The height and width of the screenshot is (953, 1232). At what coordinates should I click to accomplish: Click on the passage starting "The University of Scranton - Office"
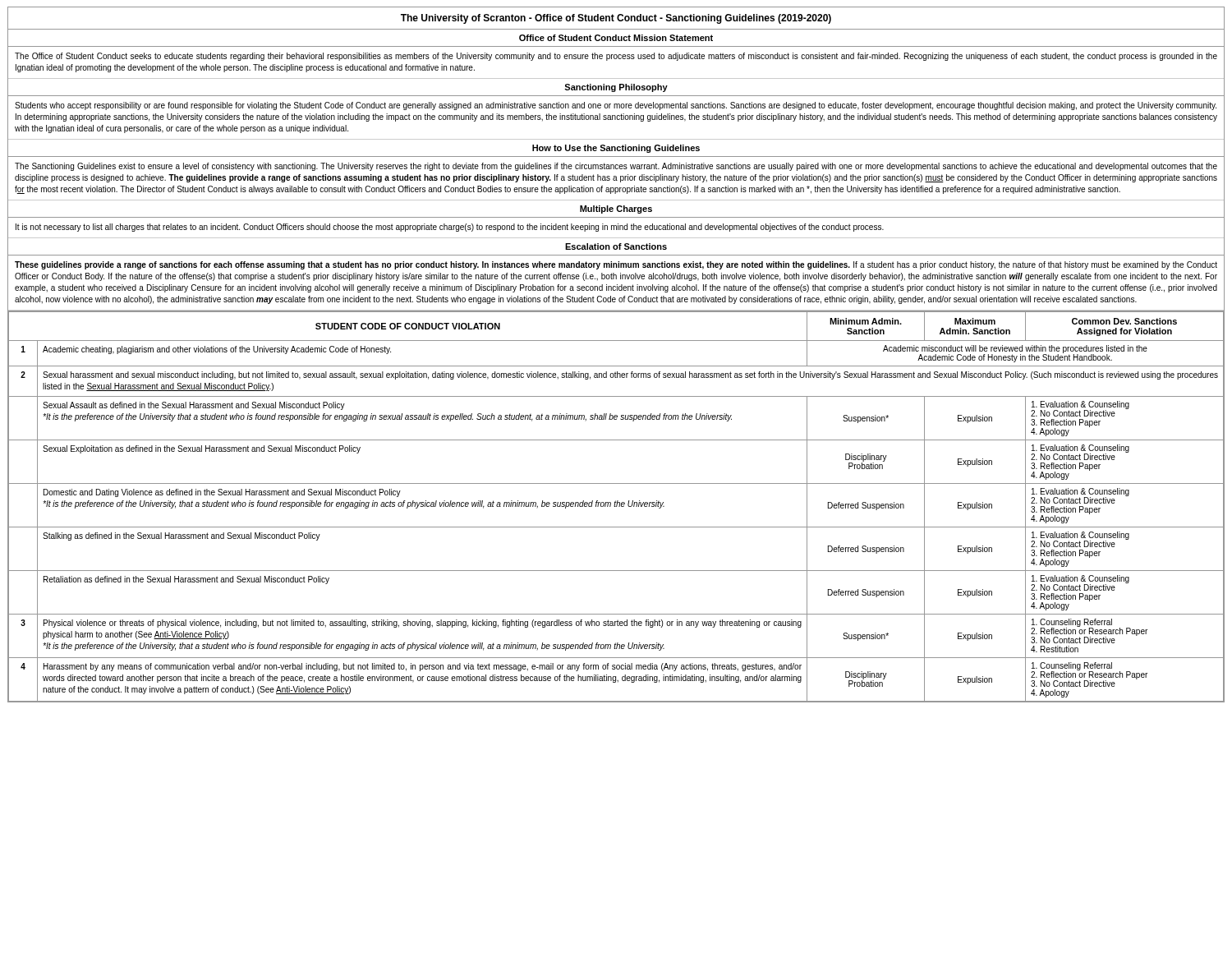tap(616, 18)
